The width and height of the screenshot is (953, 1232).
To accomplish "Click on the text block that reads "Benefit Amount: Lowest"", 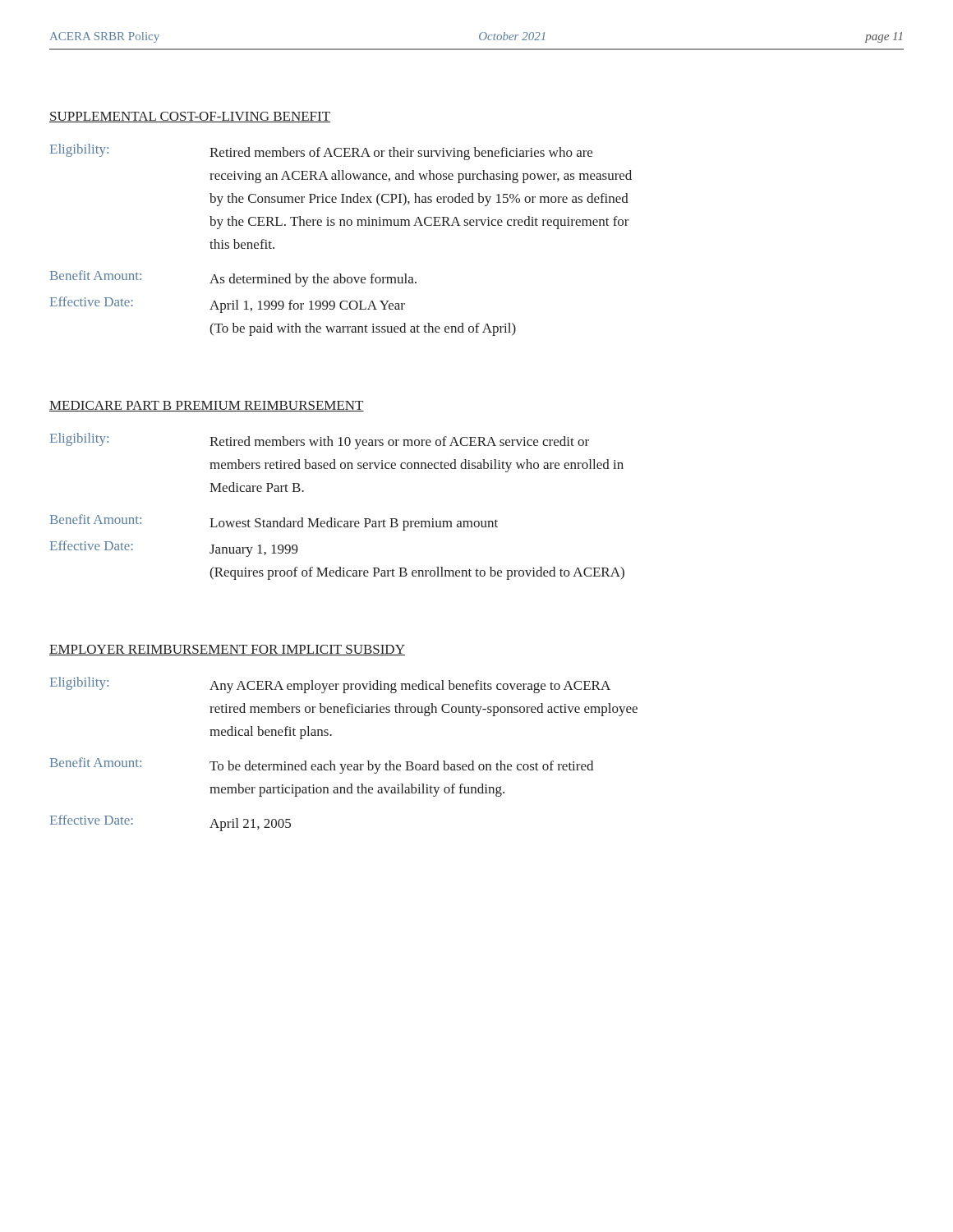I will pos(274,523).
